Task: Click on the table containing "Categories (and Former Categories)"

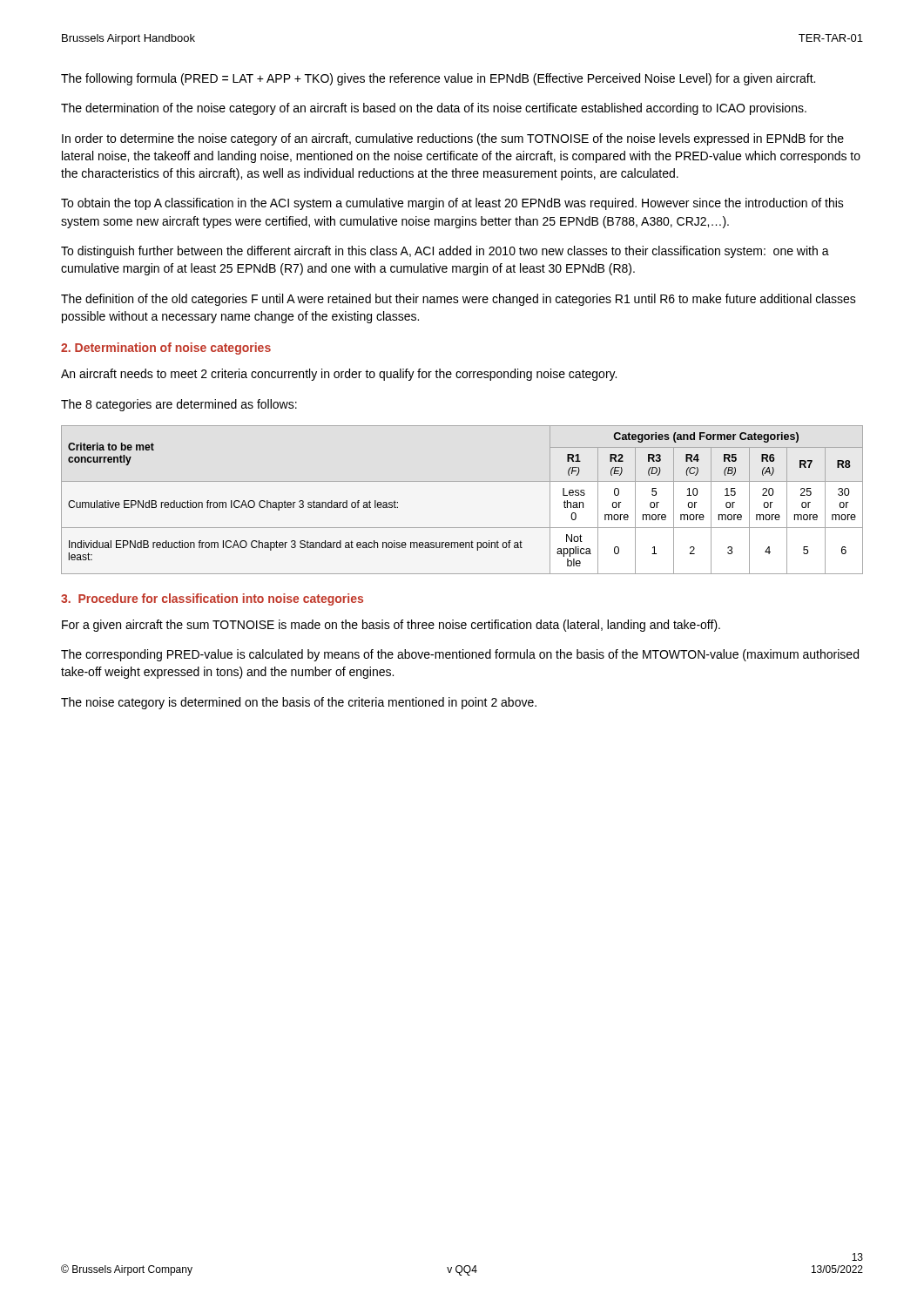Action: point(462,500)
